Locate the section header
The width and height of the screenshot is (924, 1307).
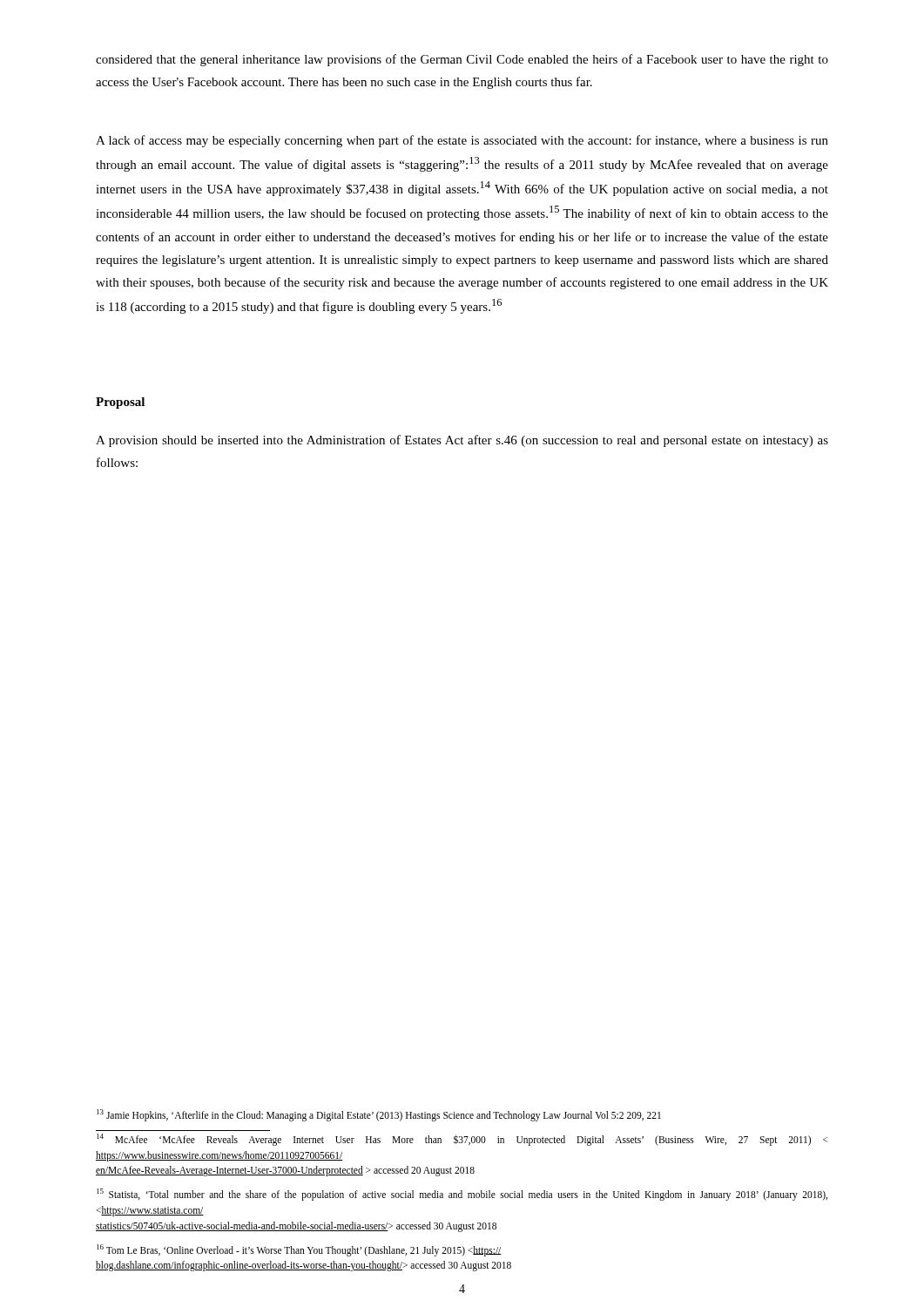462,401
